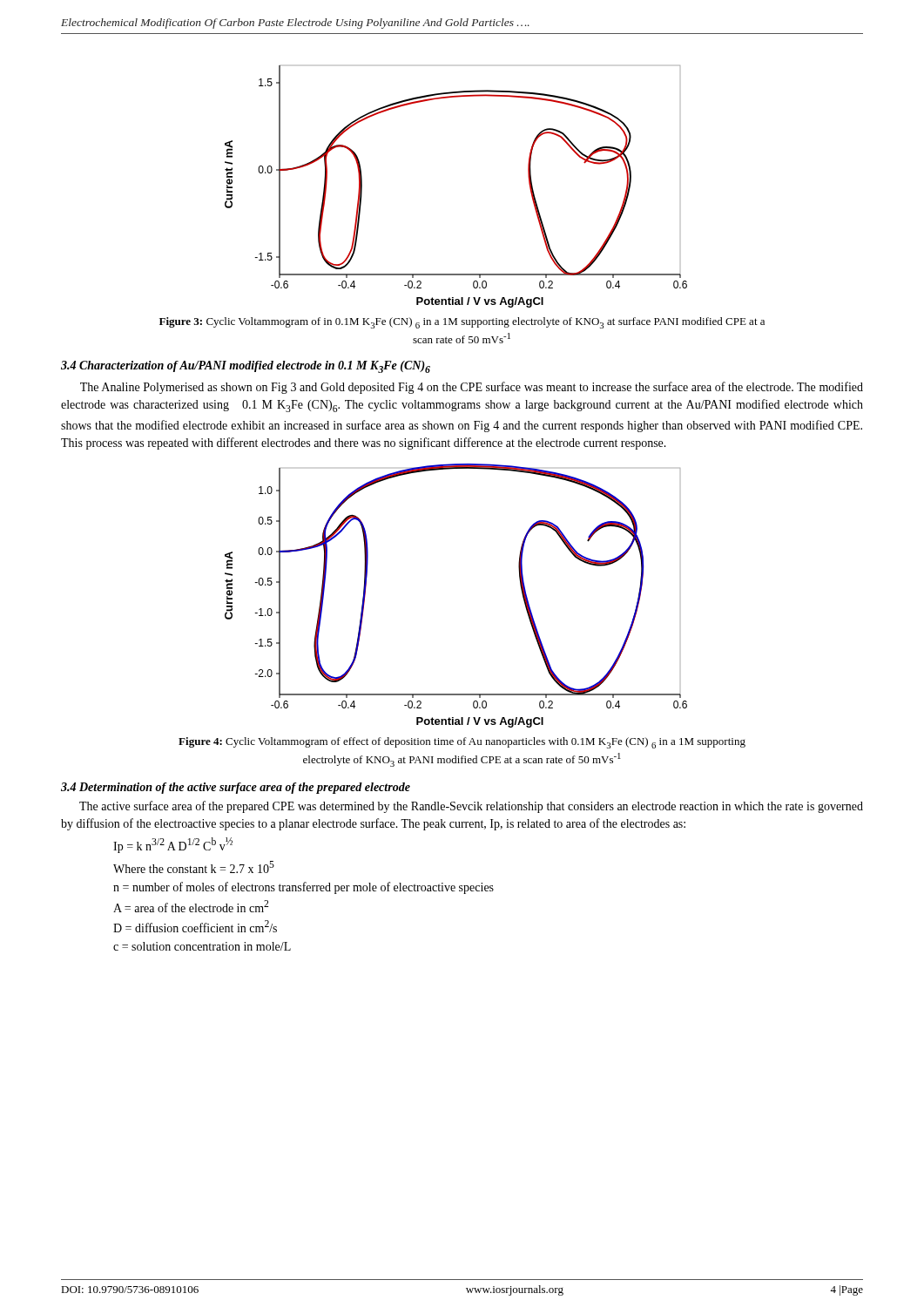Navigate to the element starting "n = number"
This screenshot has width=924, height=1307.
click(304, 887)
